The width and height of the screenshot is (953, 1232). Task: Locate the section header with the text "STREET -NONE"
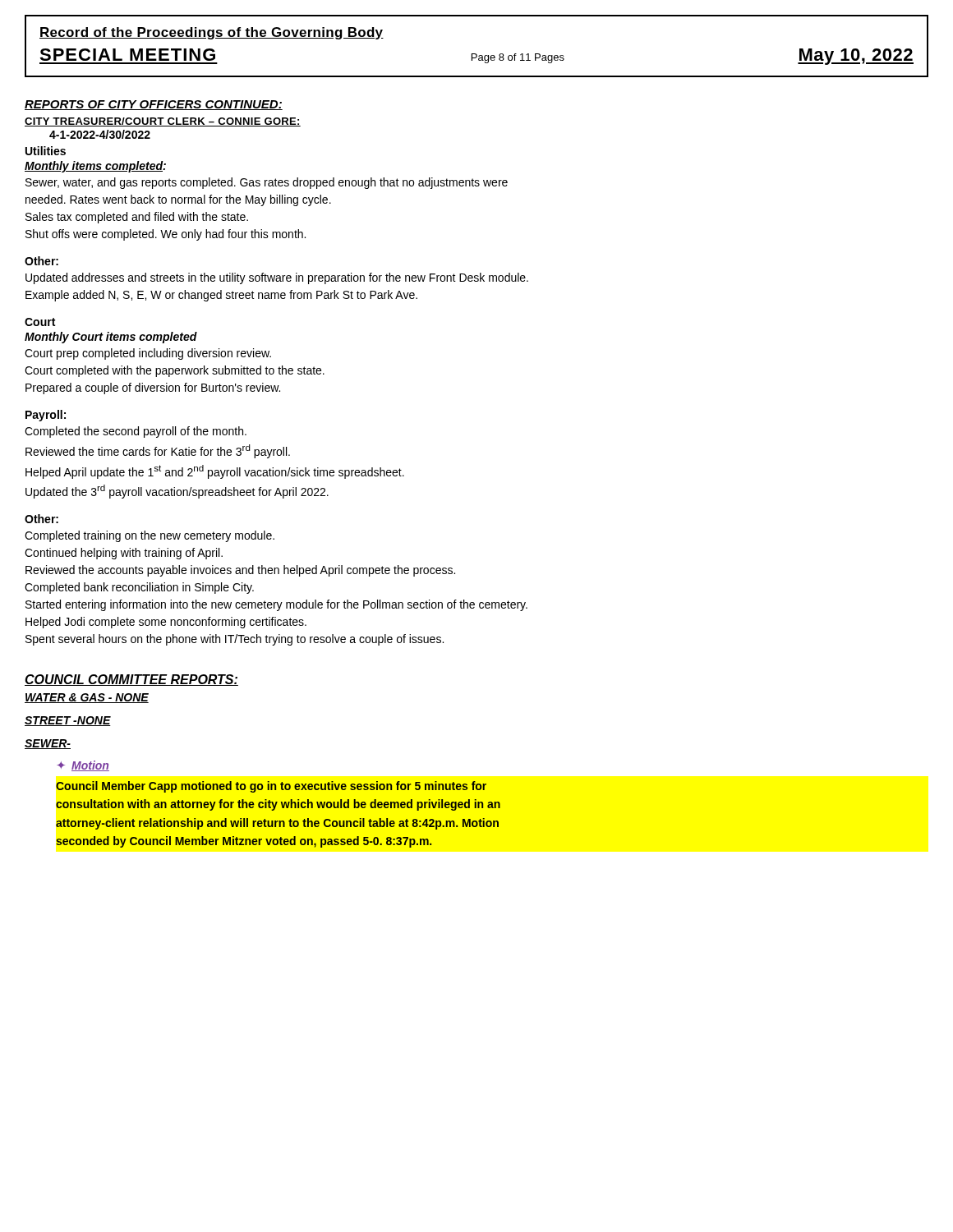click(x=67, y=720)
